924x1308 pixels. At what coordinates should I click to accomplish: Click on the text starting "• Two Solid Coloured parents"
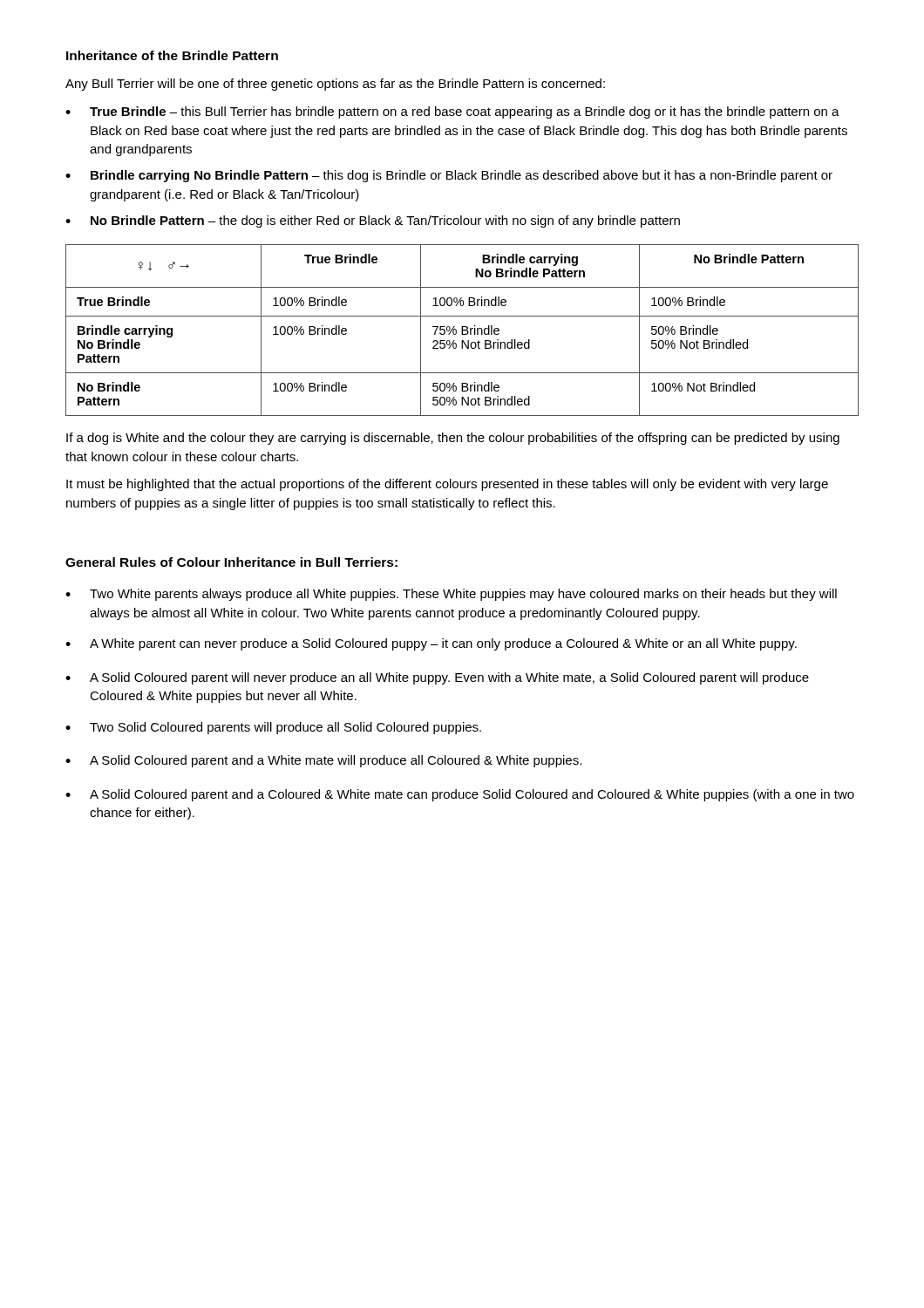coord(462,728)
